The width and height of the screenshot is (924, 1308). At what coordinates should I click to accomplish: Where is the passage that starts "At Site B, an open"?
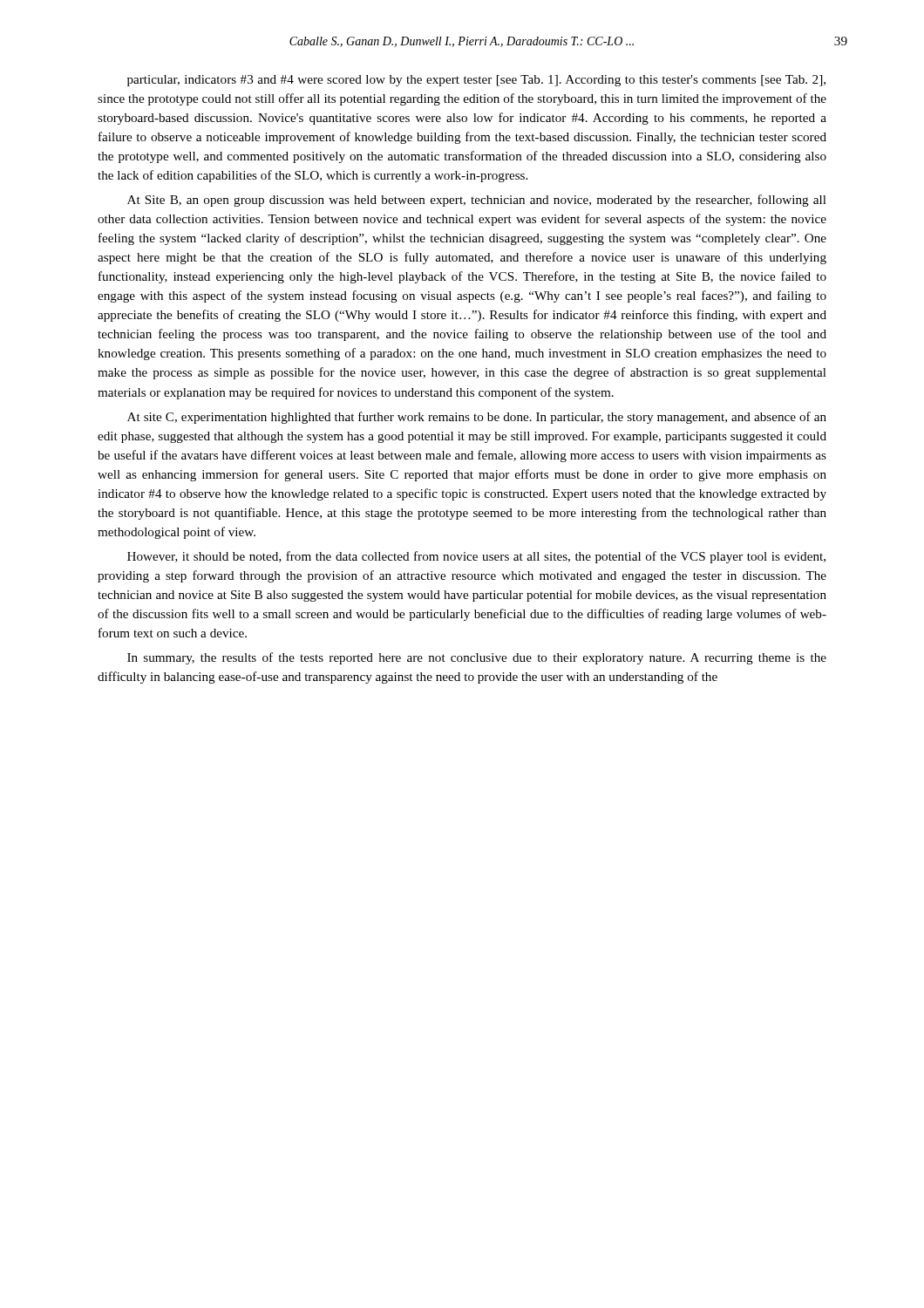pyautogui.click(x=462, y=296)
